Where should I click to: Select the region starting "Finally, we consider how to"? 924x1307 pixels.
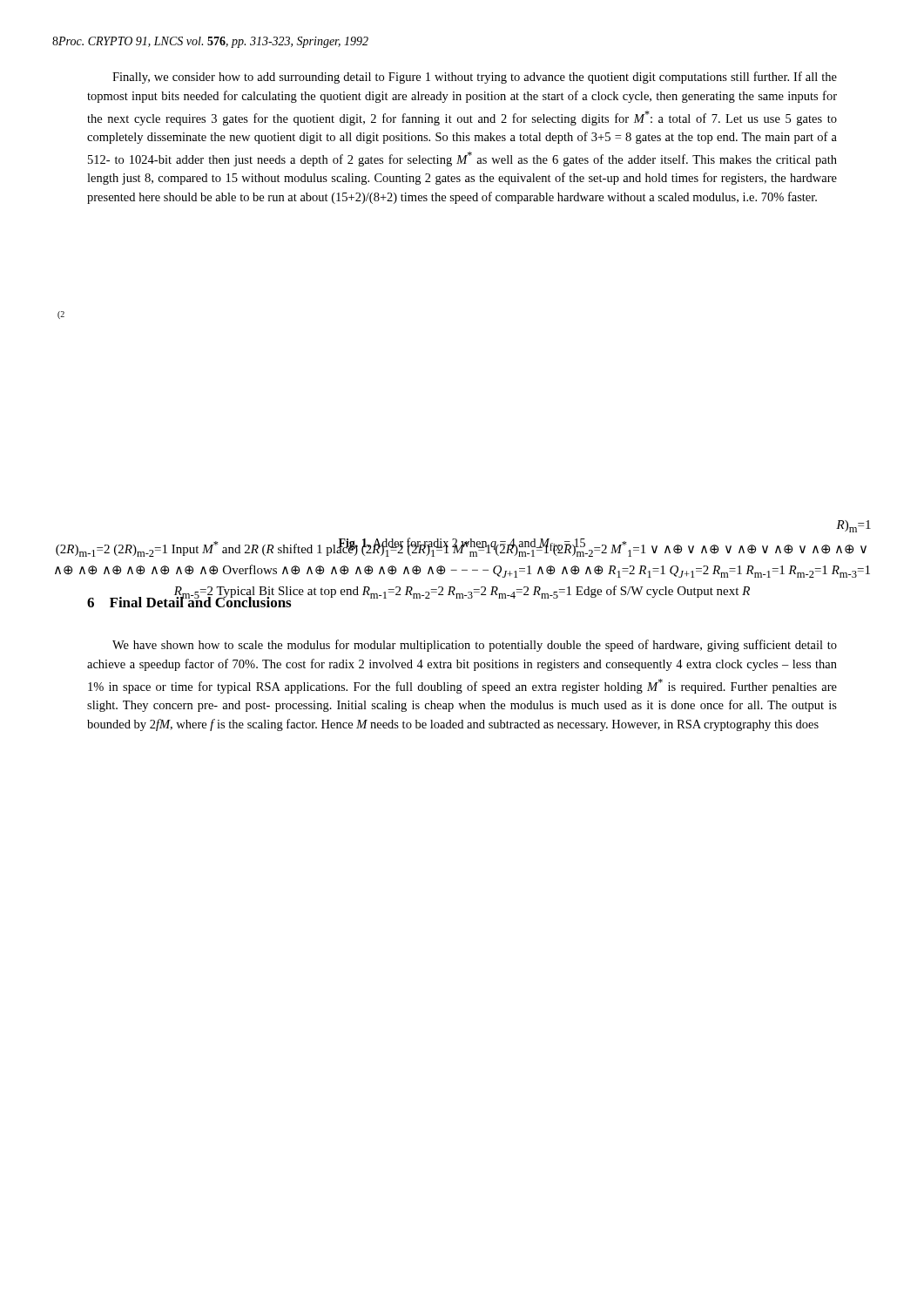462,138
